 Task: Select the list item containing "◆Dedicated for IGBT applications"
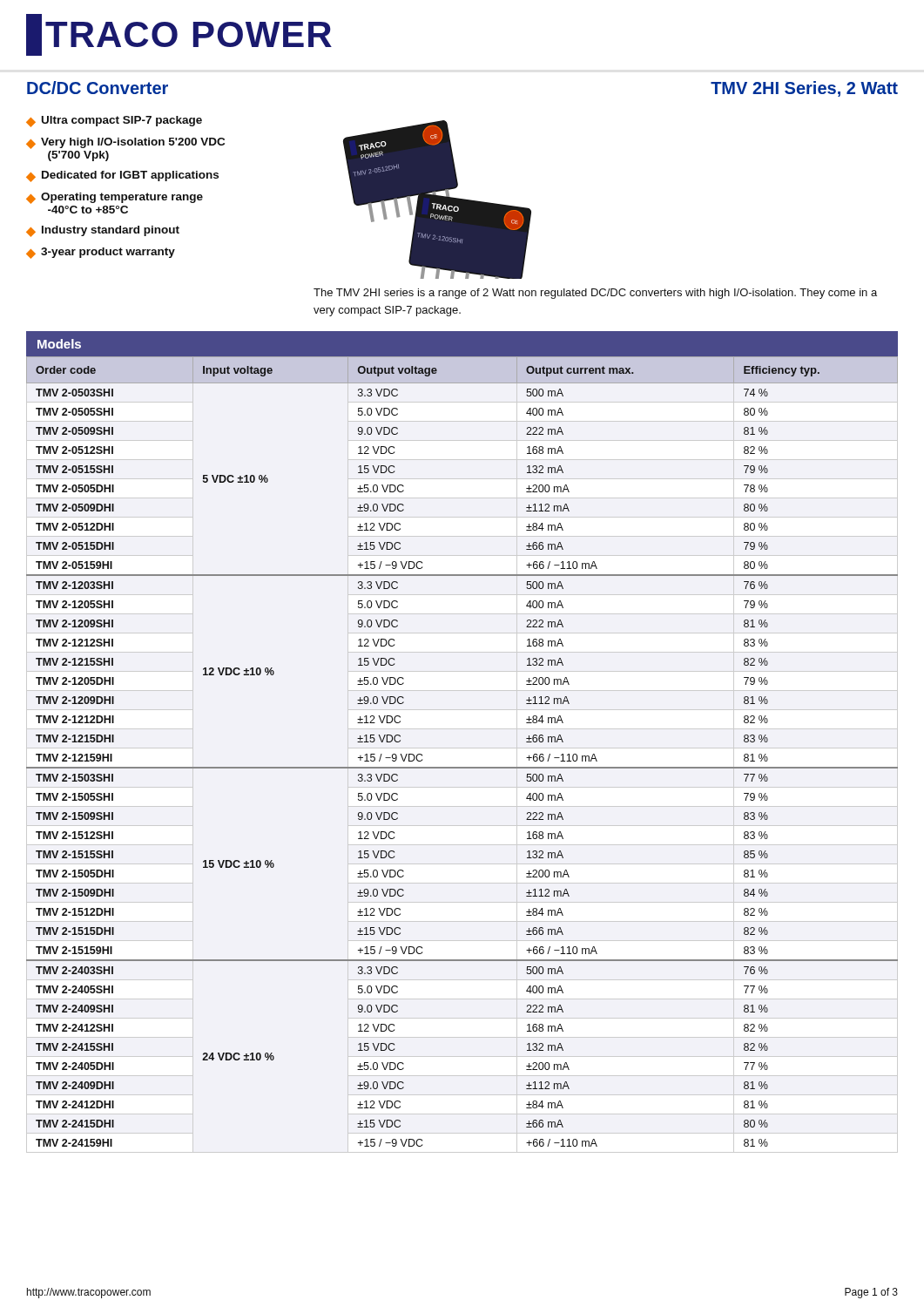pos(123,176)
